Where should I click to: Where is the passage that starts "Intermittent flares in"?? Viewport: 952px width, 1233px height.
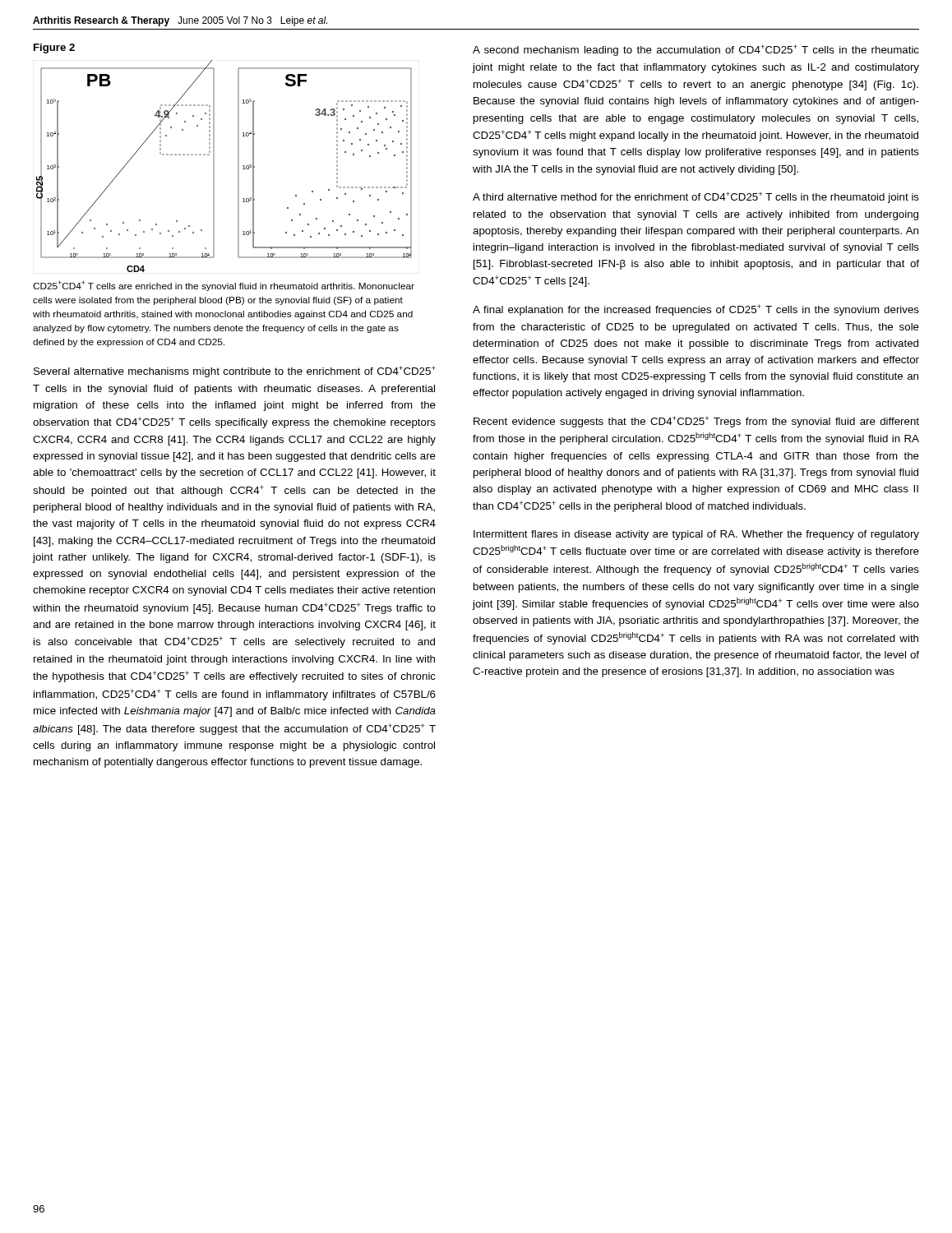click(x=696, y=603)
